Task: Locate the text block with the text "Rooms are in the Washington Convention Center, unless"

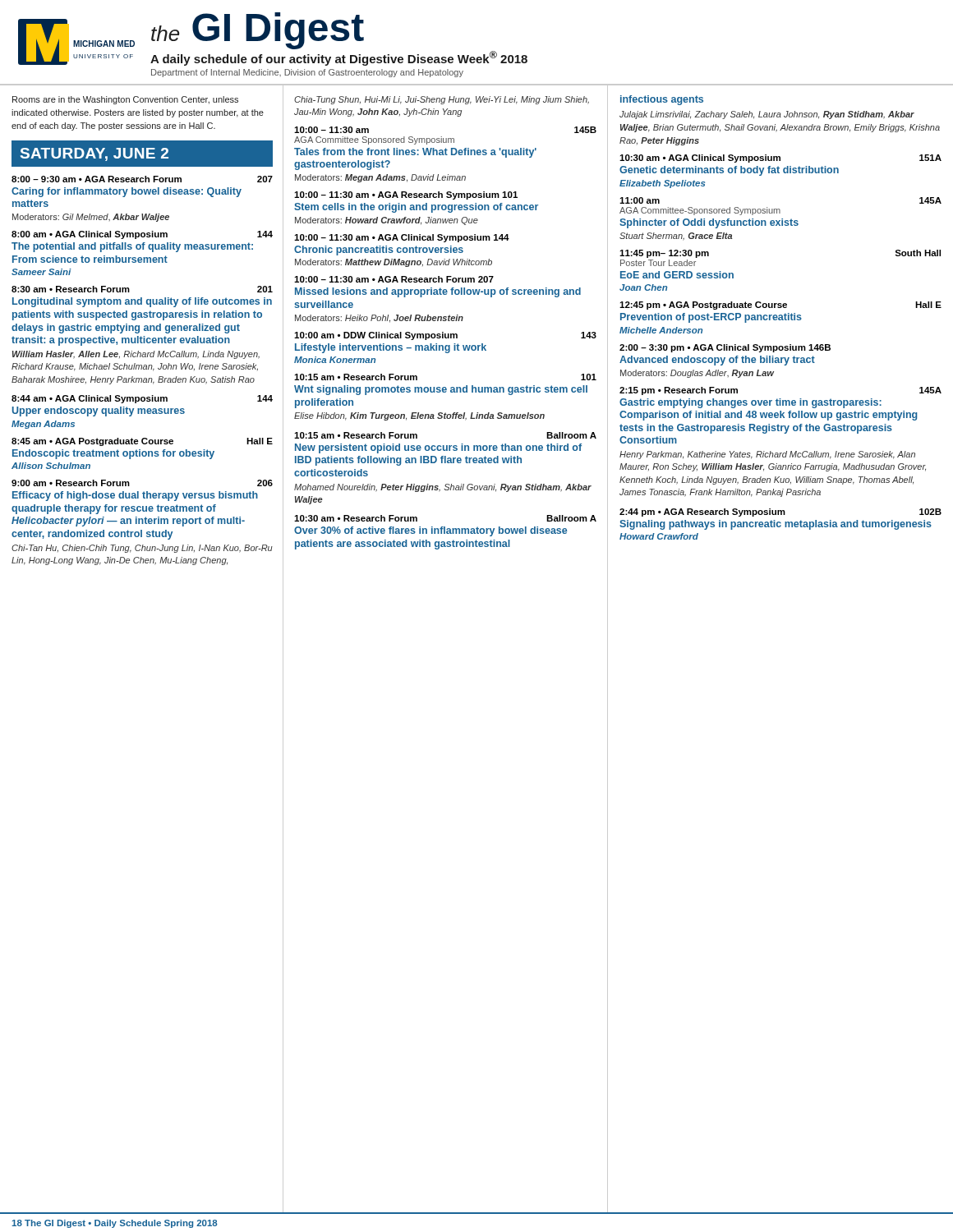Action: [x=138, y=112]
